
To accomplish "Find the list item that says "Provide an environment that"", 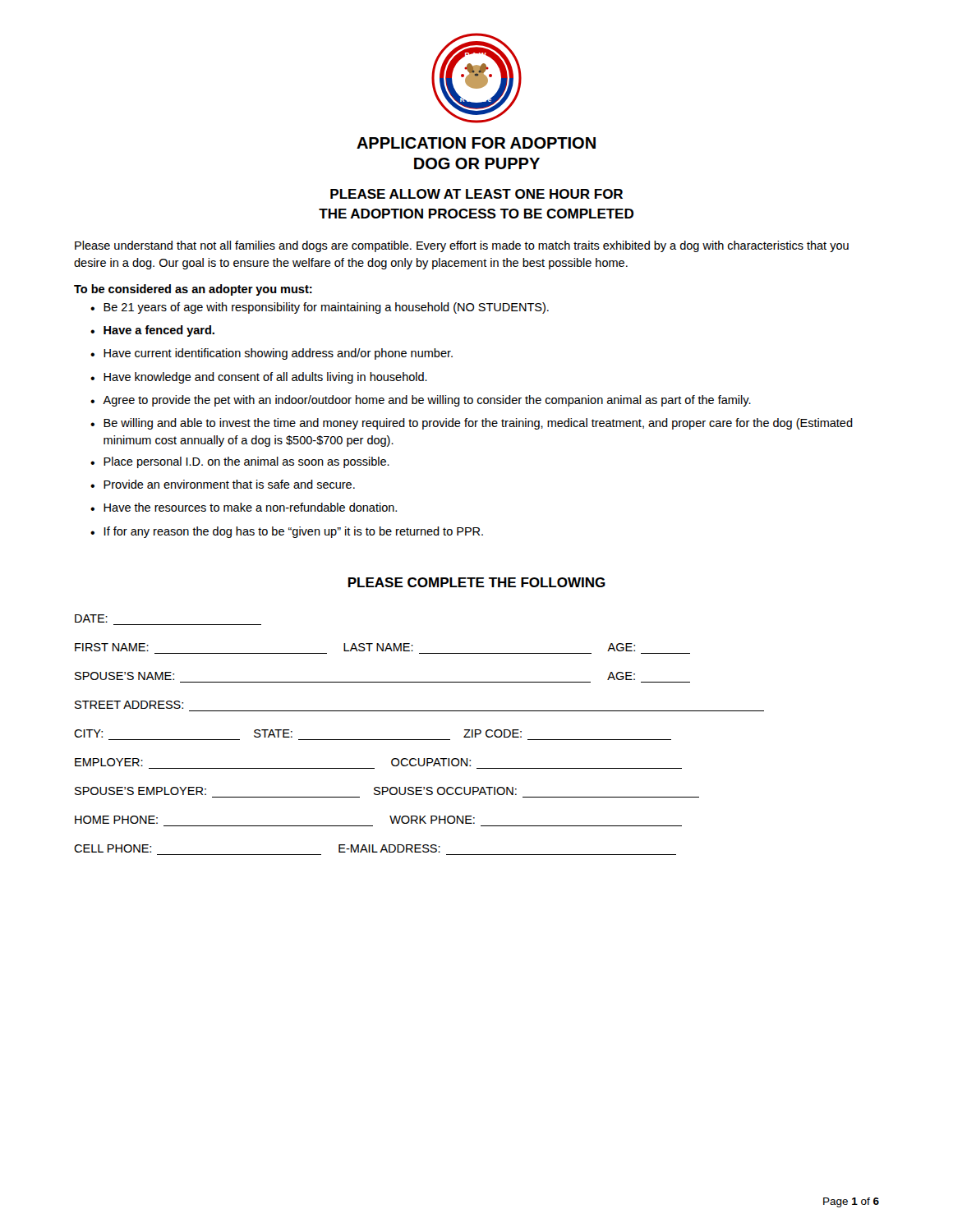I will pos(229,485).
